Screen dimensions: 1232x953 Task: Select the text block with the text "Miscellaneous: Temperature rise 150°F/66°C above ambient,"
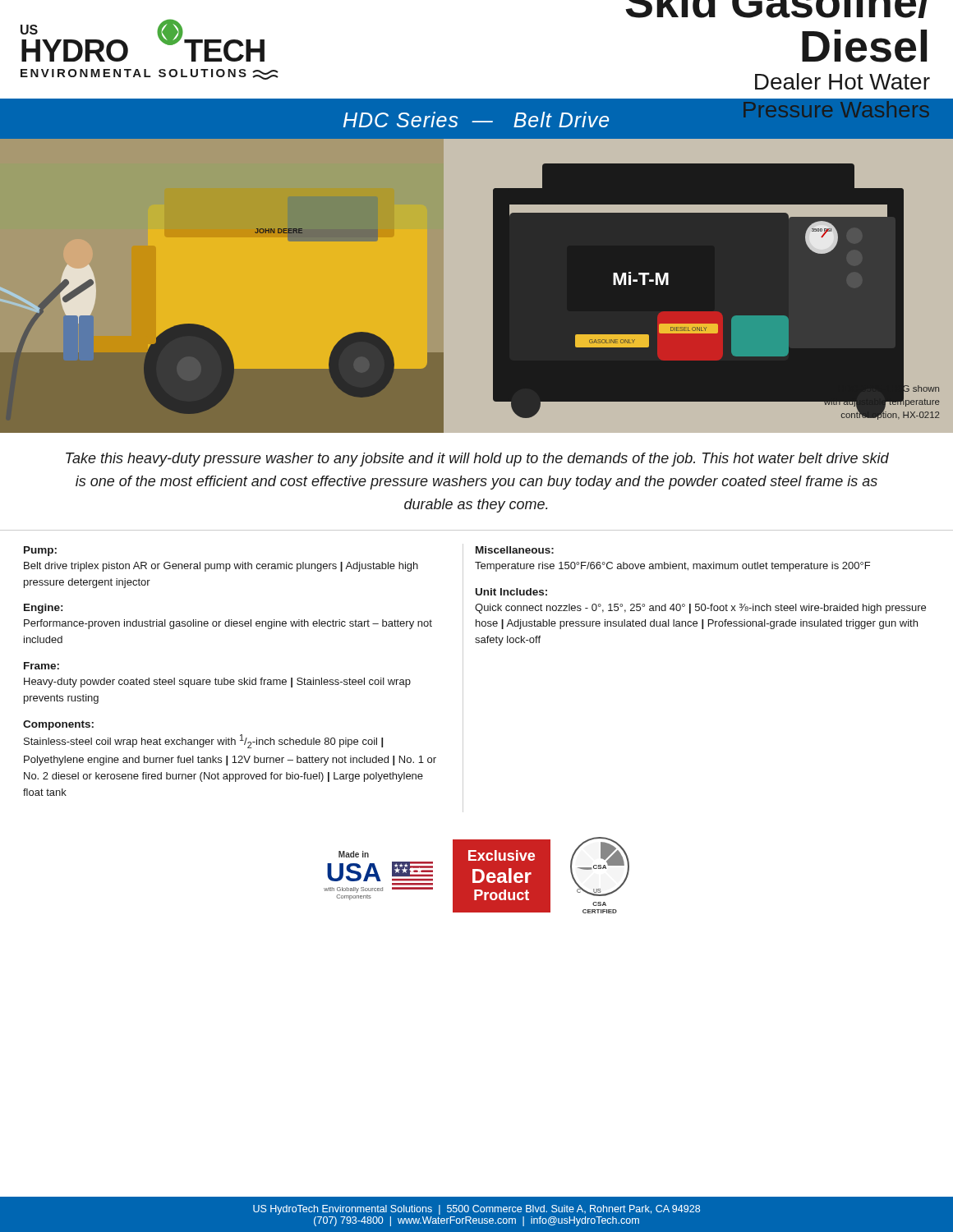point(702,557)
